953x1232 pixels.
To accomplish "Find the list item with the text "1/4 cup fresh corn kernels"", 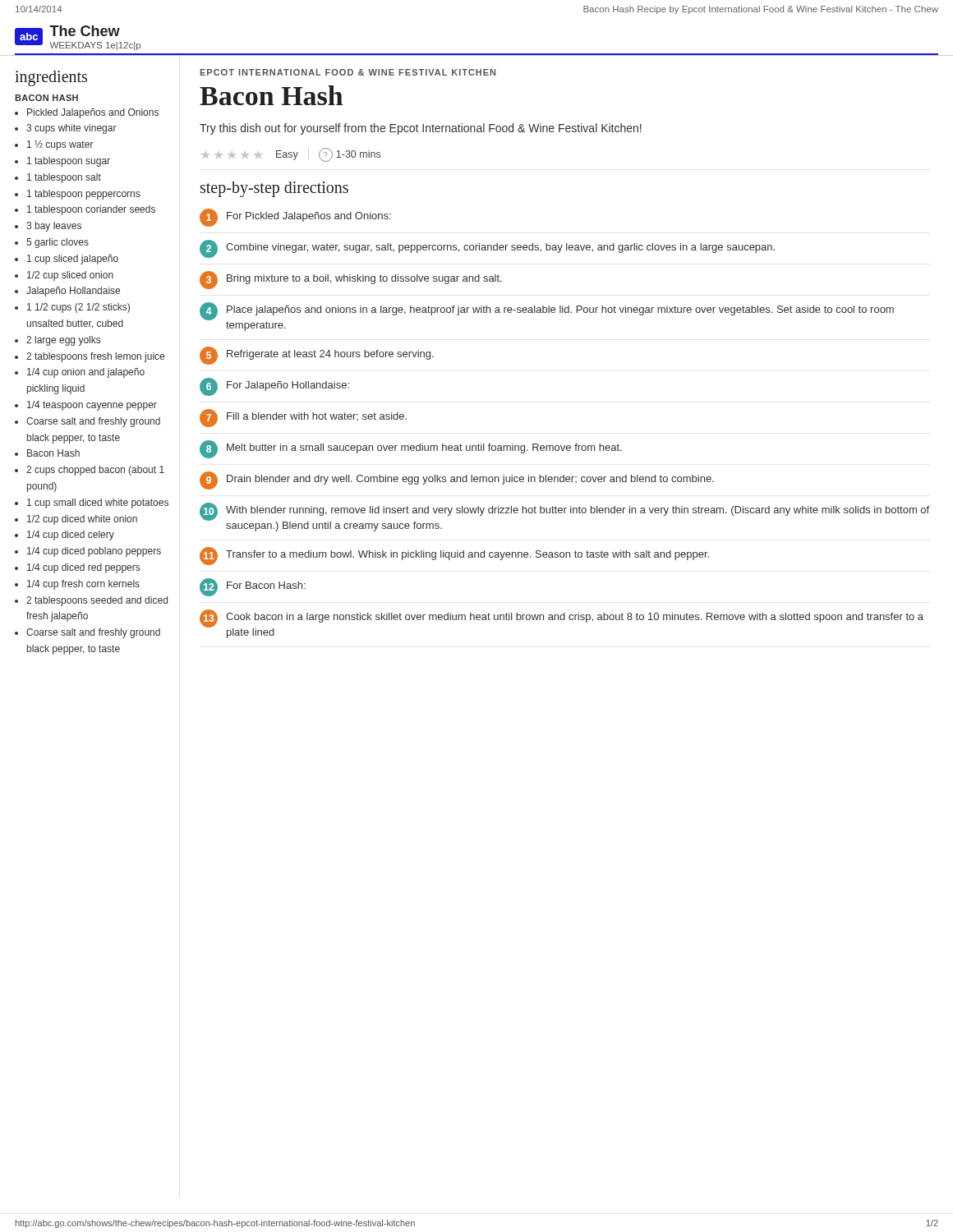I will pos(83,584).
